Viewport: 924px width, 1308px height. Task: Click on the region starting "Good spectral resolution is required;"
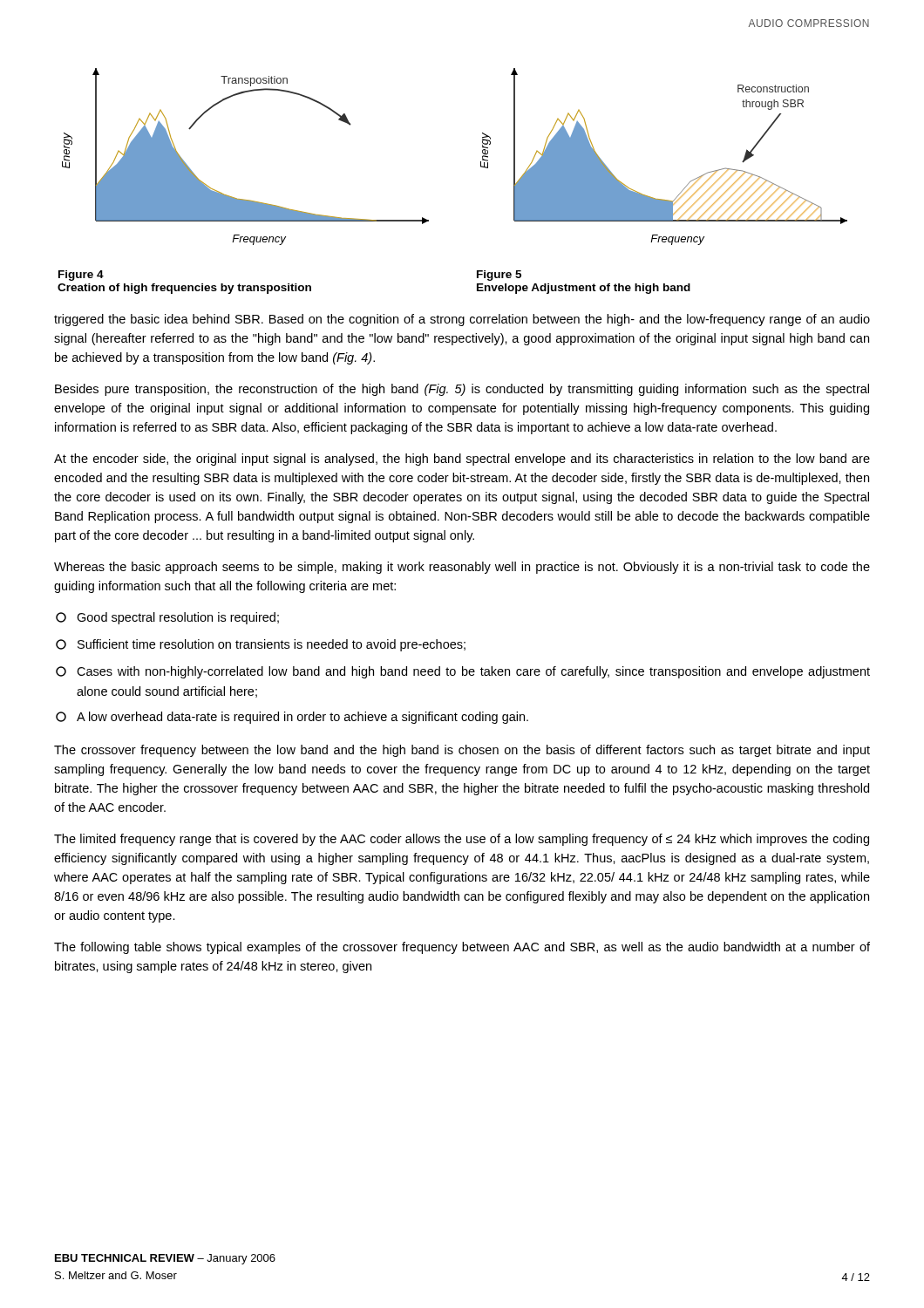[167, 618]
